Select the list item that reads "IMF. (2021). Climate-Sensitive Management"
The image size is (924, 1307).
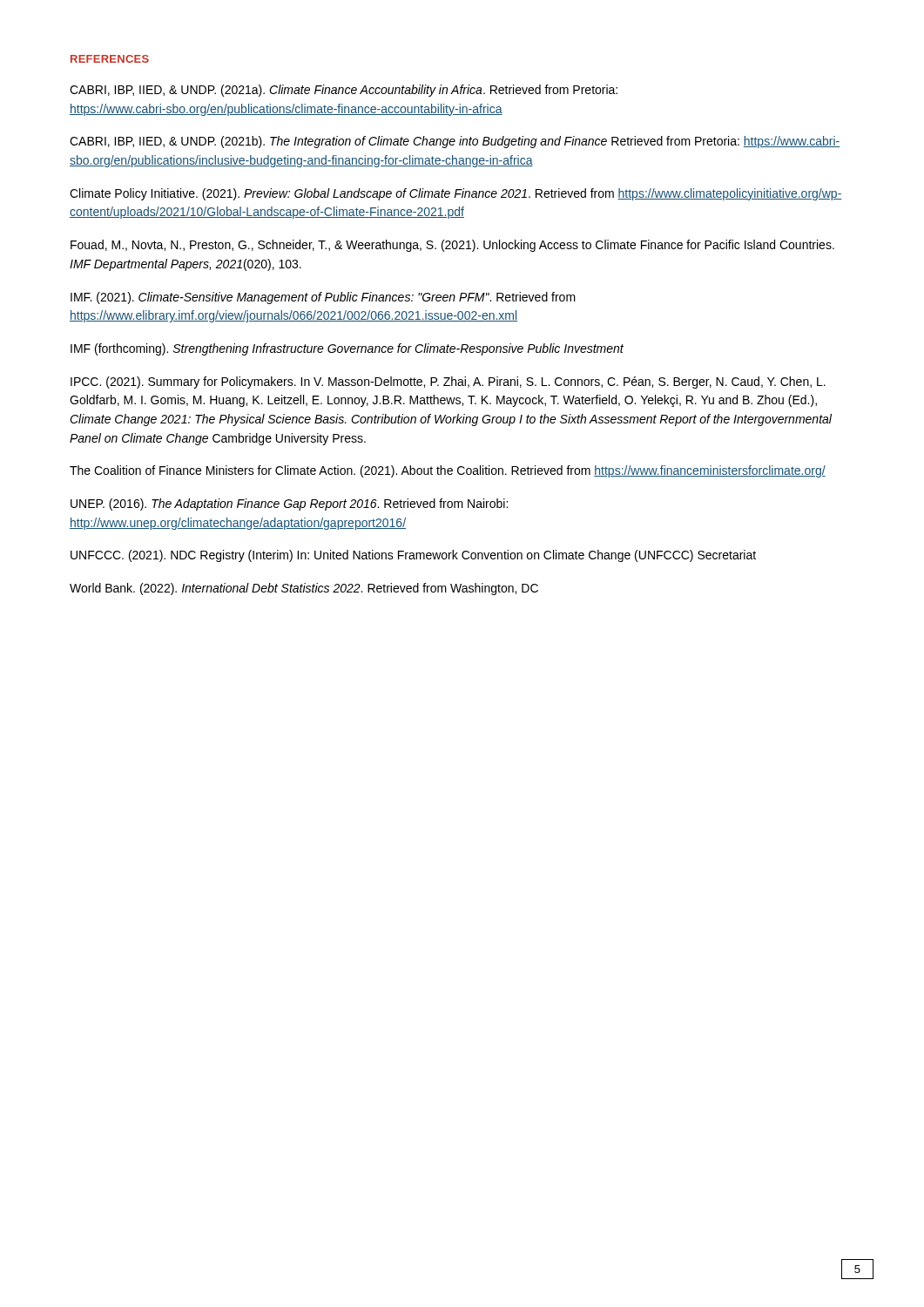pos(323,306)
